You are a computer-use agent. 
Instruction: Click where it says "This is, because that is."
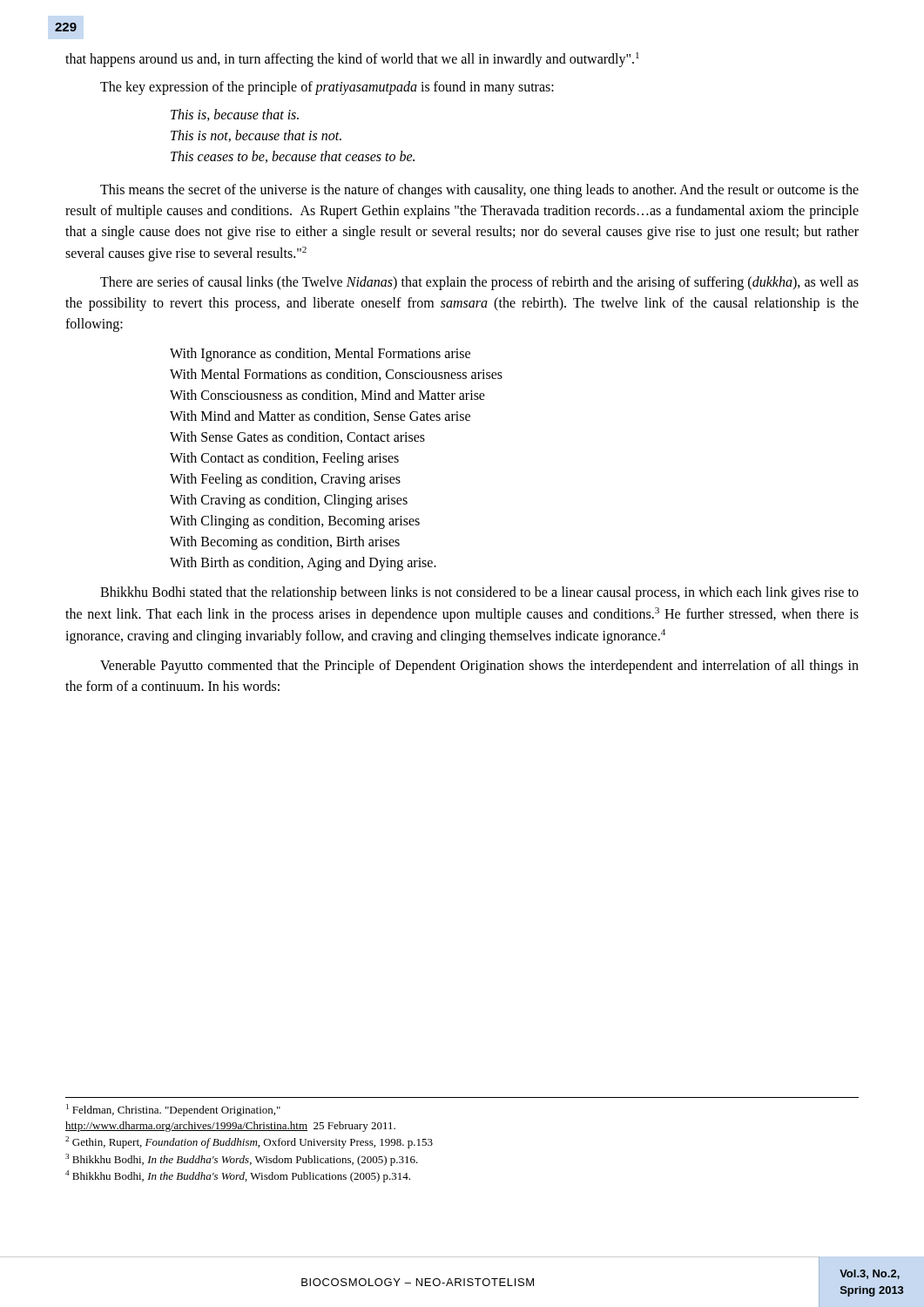[235, 115]
